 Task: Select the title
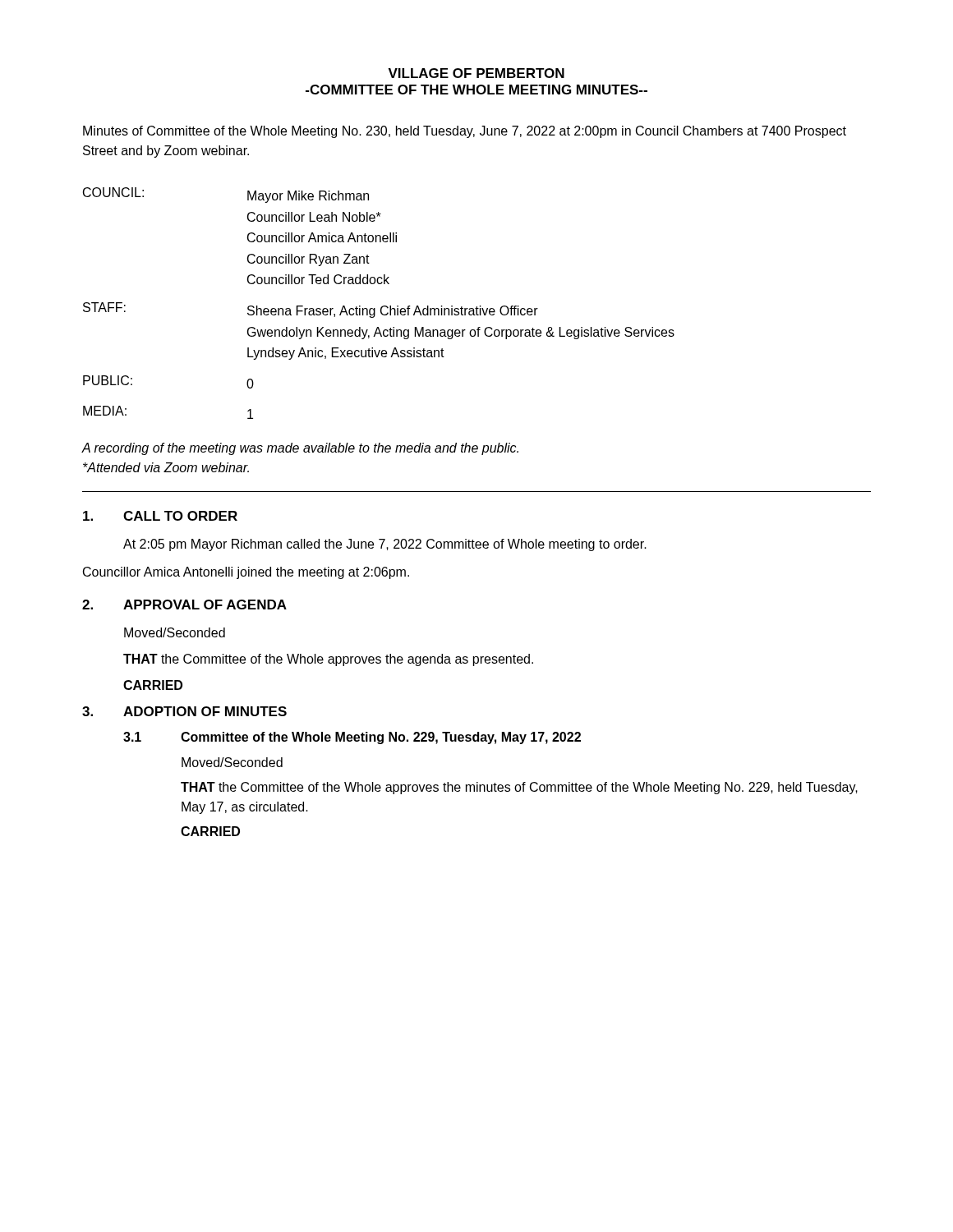pyautogui.click(x=476, y=82)
